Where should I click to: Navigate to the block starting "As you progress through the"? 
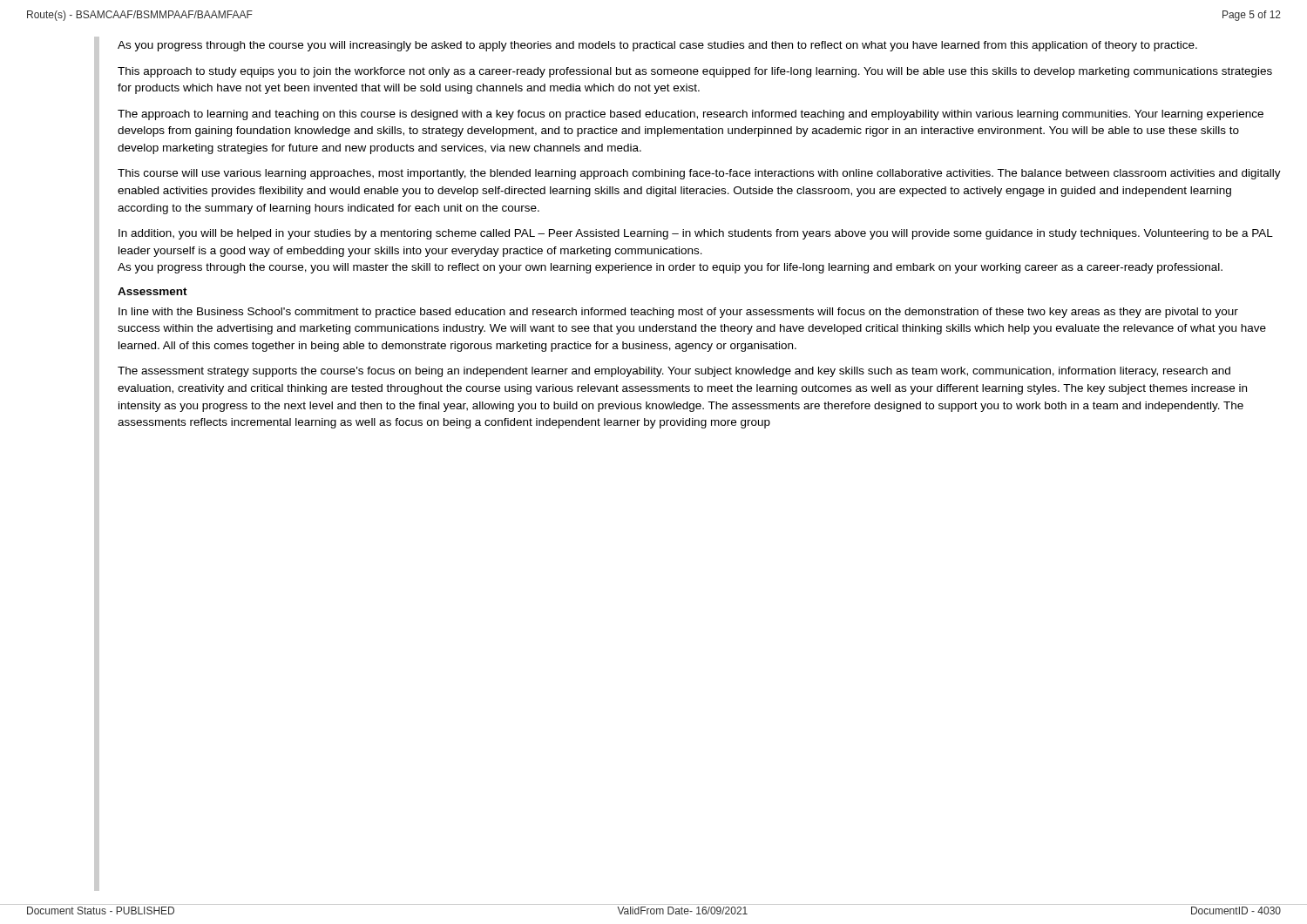coord(658,45)
